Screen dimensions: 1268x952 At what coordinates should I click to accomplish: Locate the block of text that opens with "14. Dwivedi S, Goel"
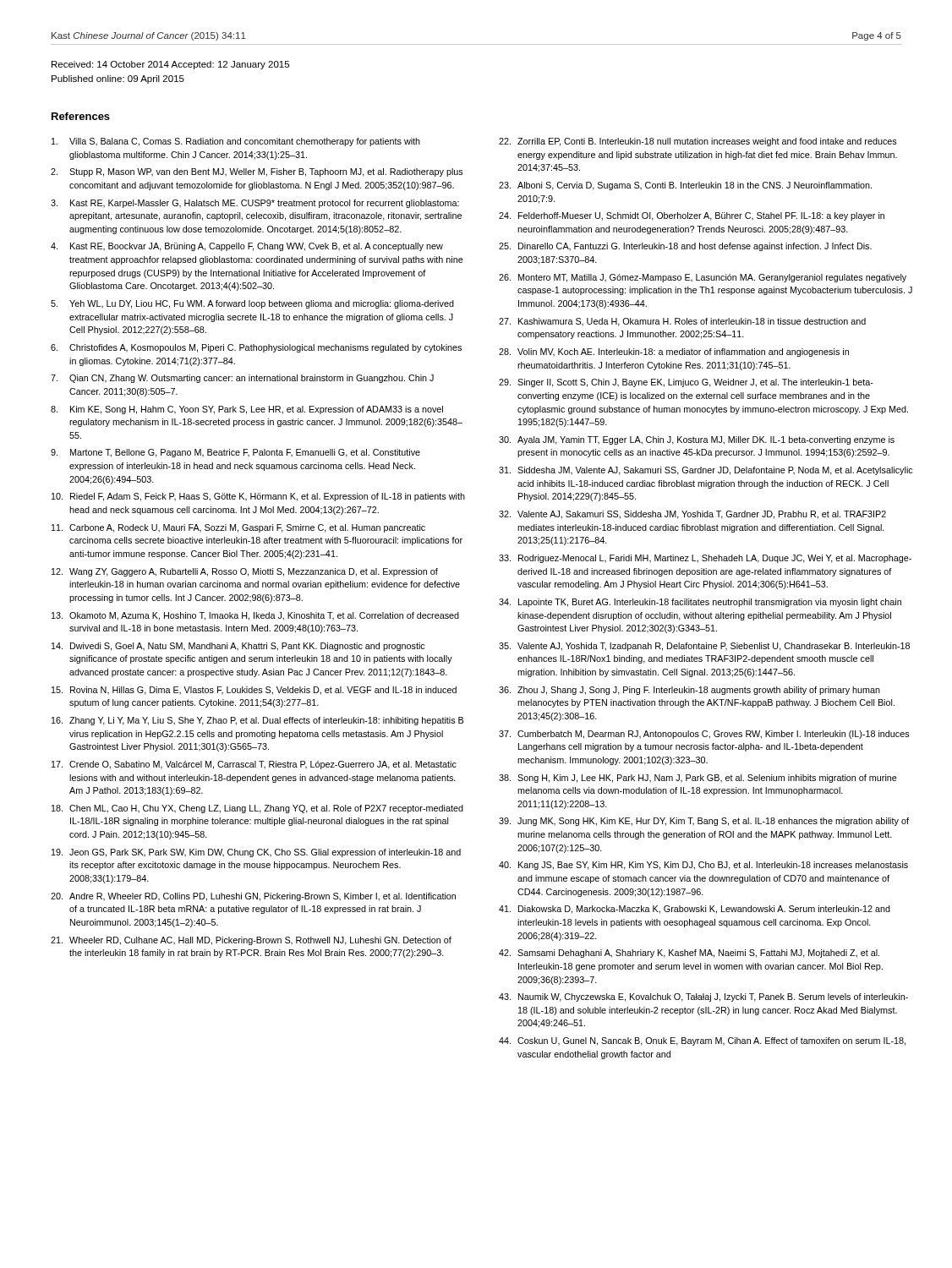coord(258,660)
